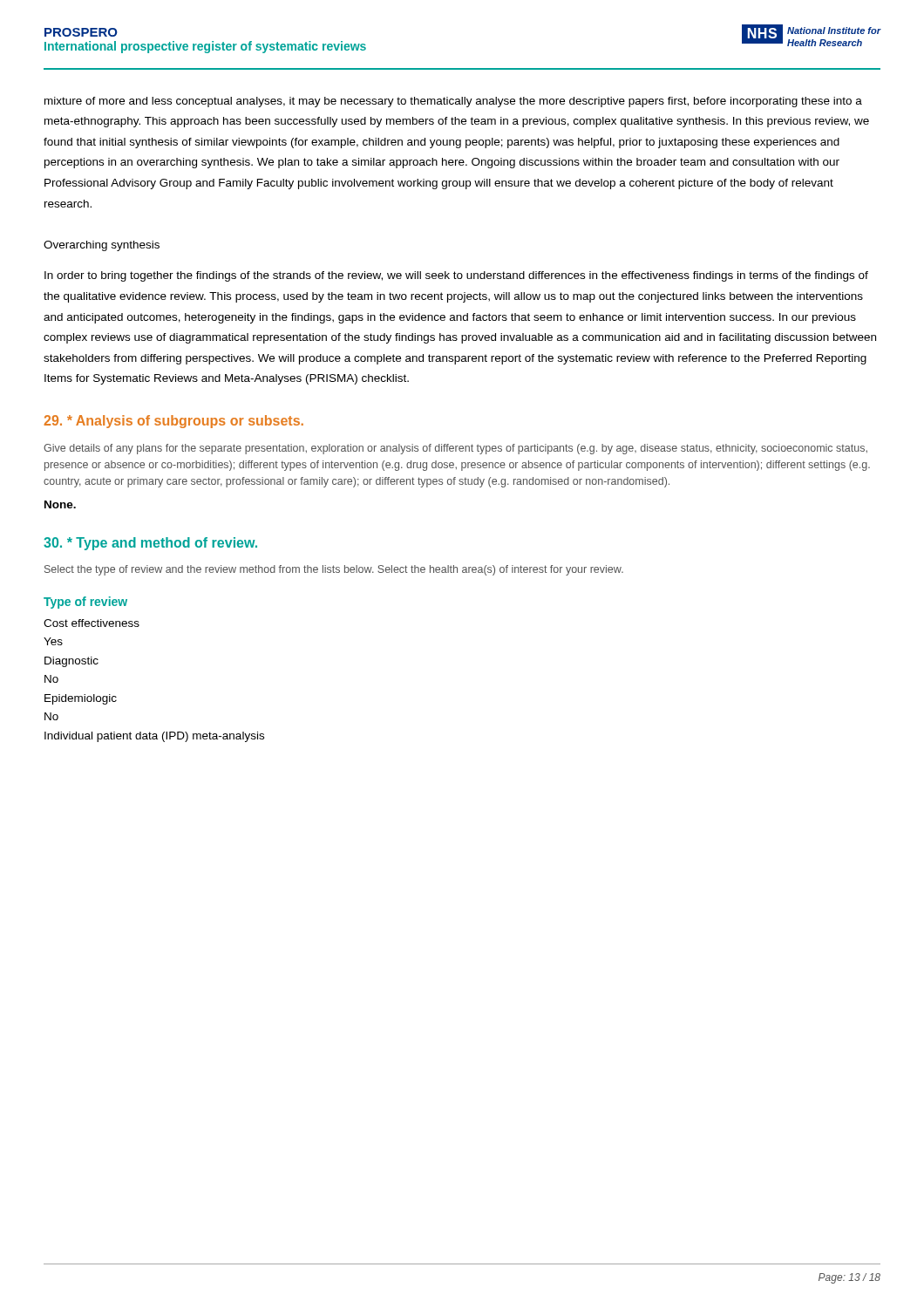Select the passage starting "Diagnostic No"

pyautogui.click(x=71, y=670)
